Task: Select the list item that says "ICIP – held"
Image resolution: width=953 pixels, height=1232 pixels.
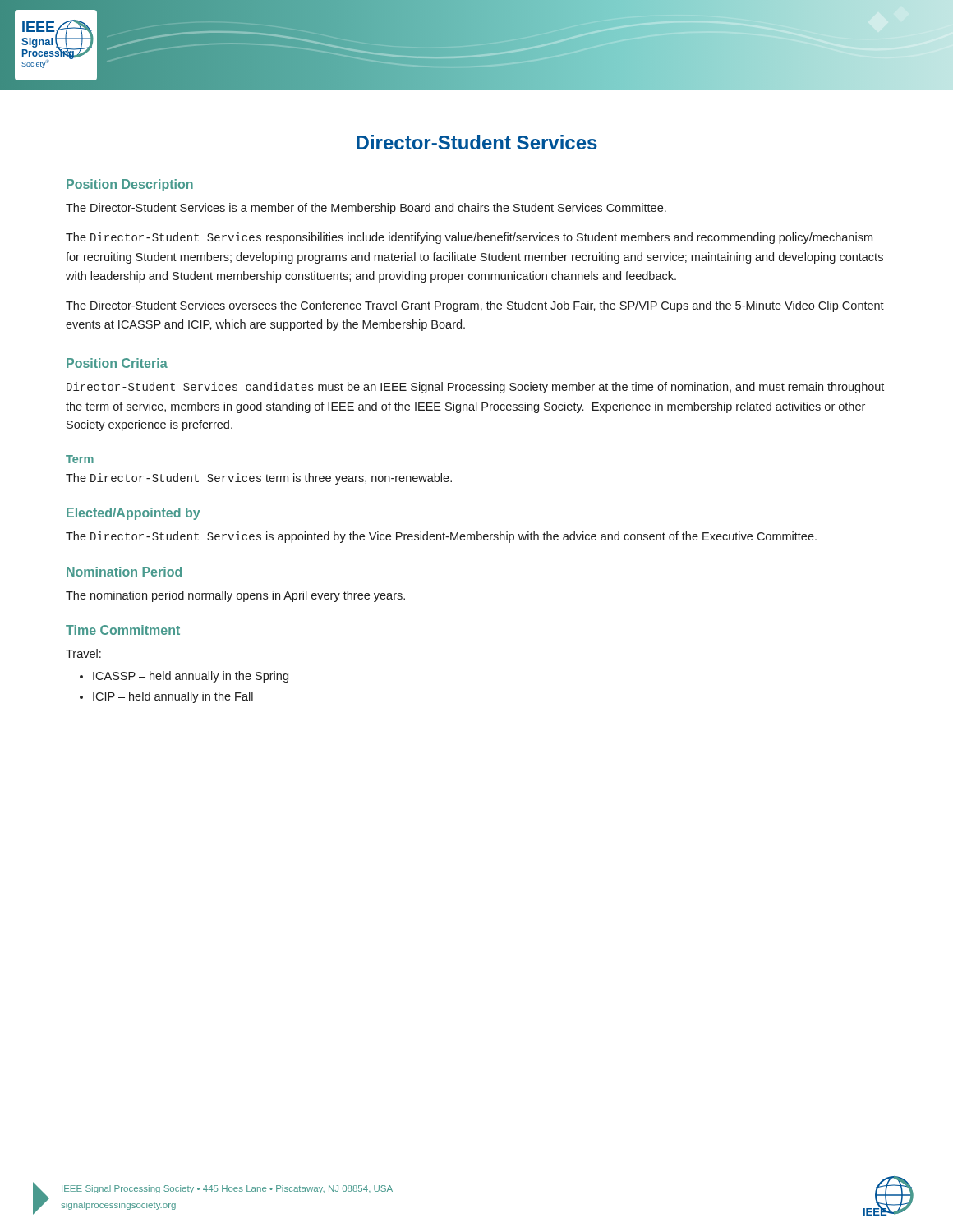Action: [x=166, y=697]
